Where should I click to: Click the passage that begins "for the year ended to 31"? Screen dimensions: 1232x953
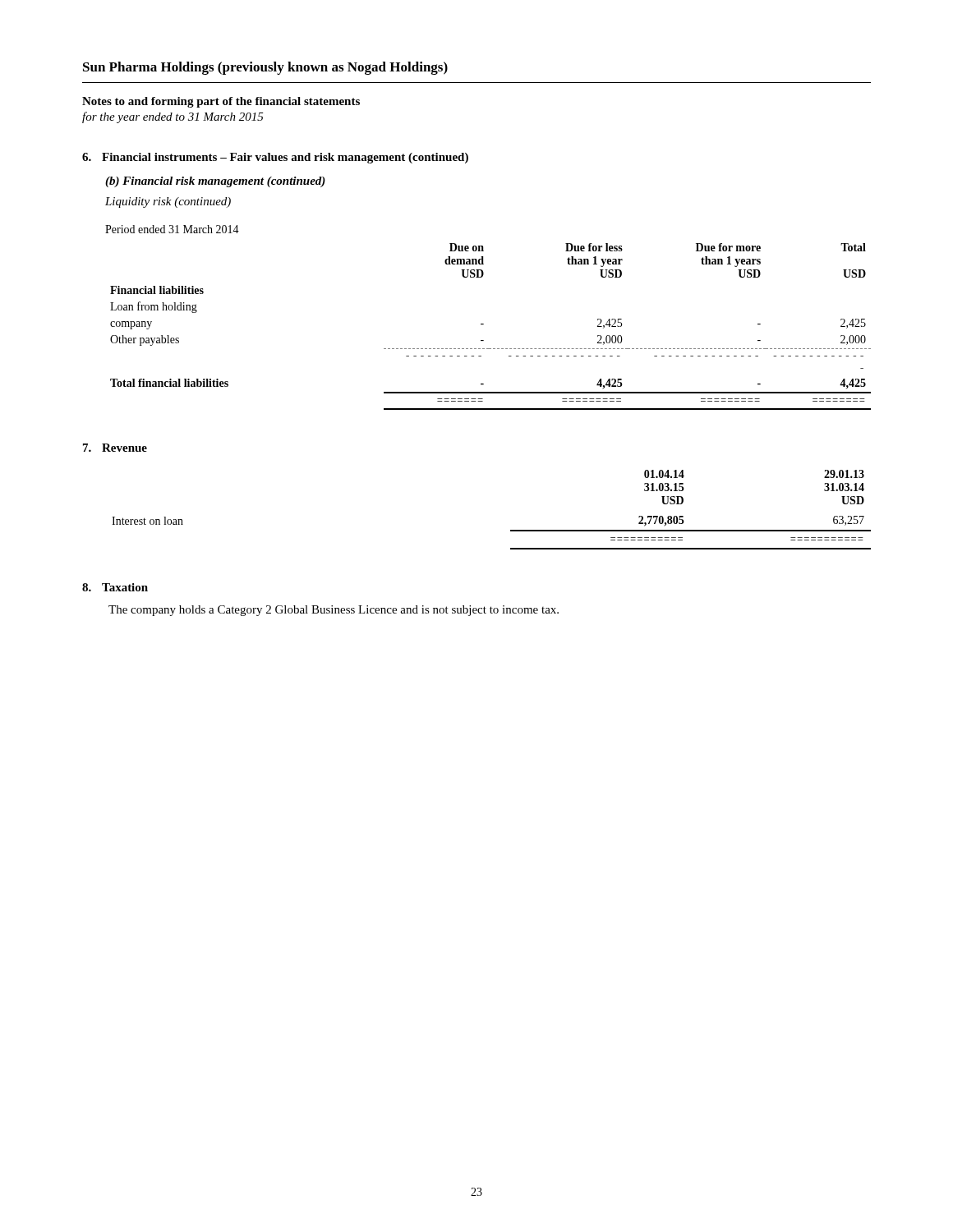point(173,117)
